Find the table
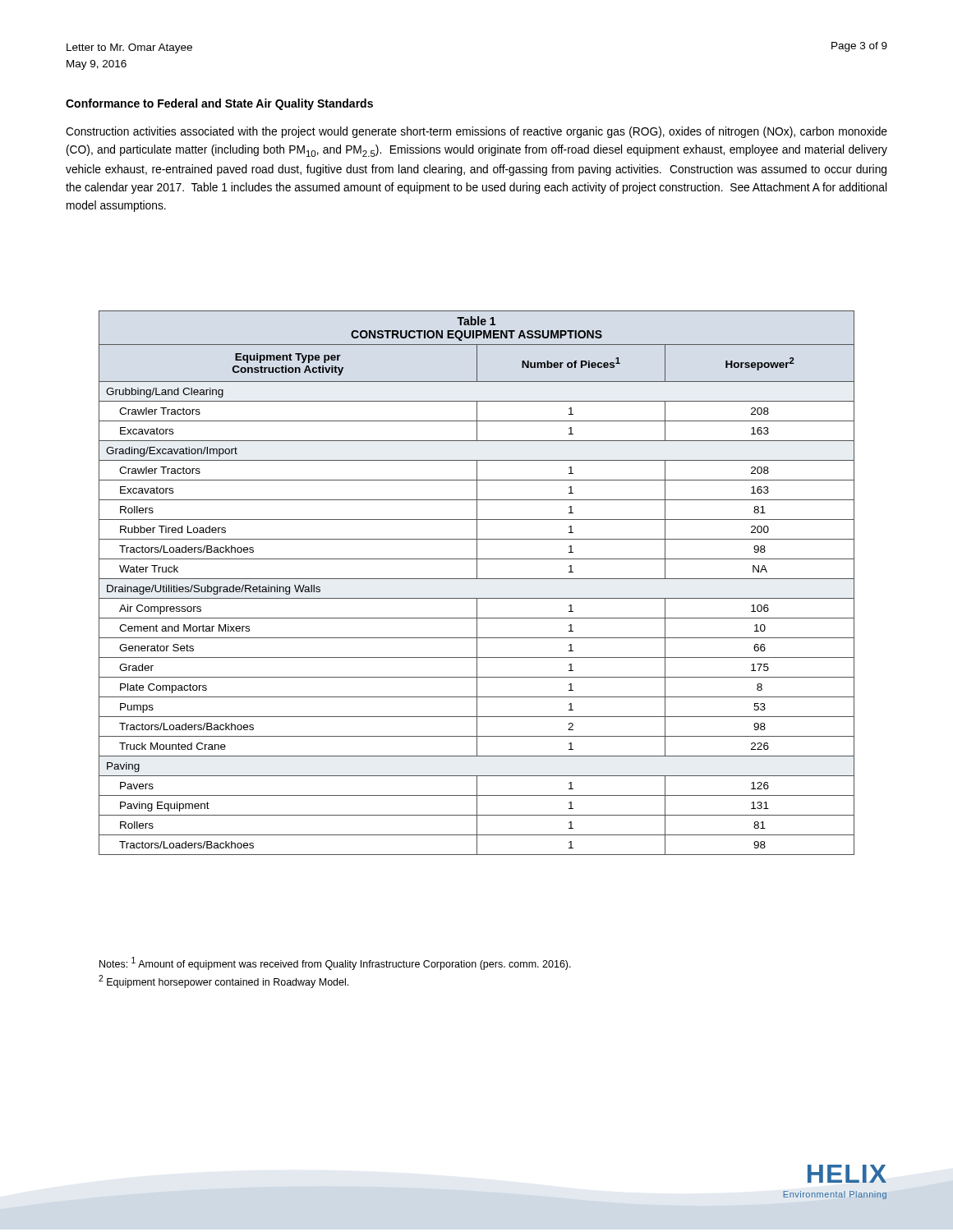 (x=476, y=583)
